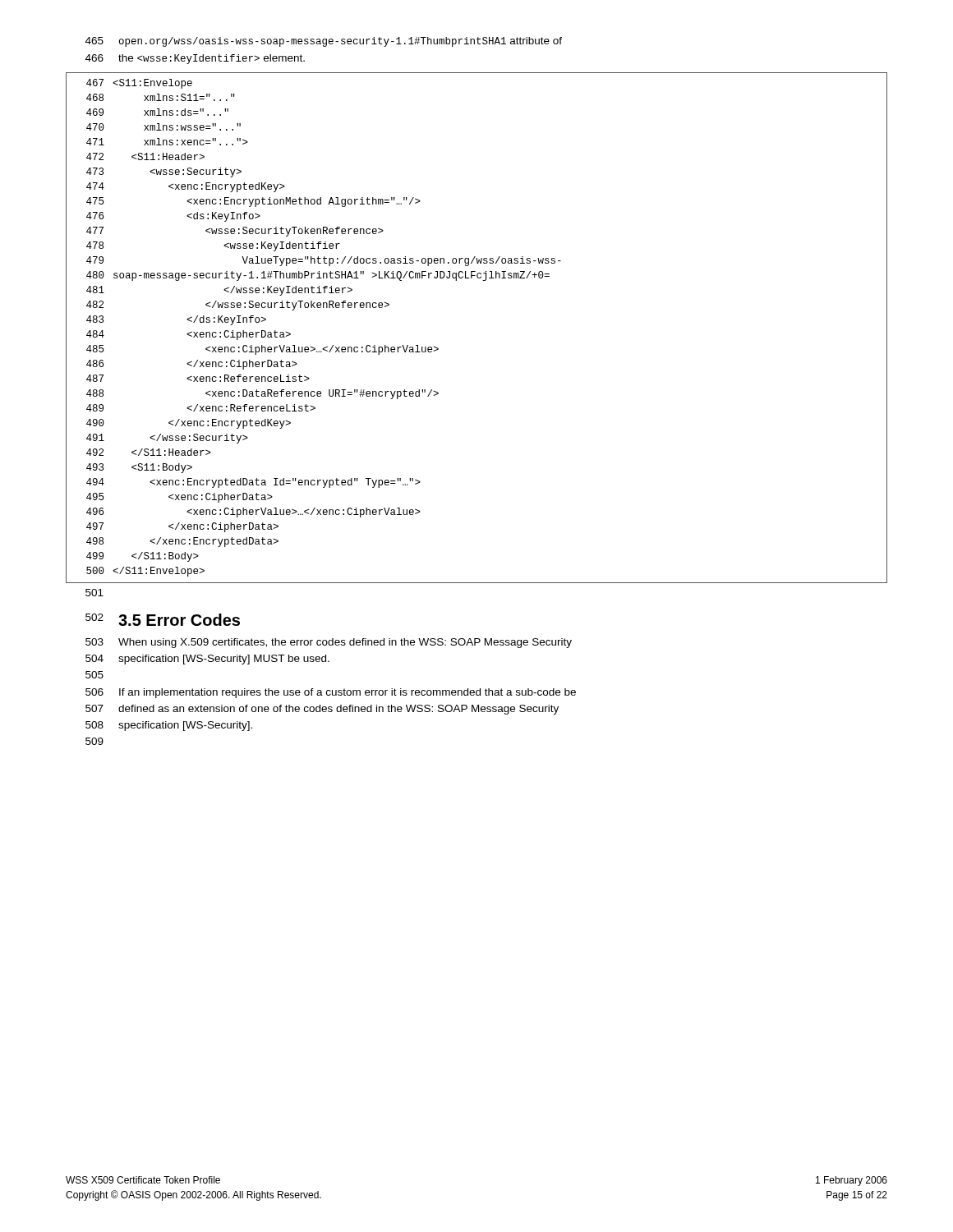
Task: Locate the text block with the text "503 When using X.509 certificates,"
Action: coord(476,650)
